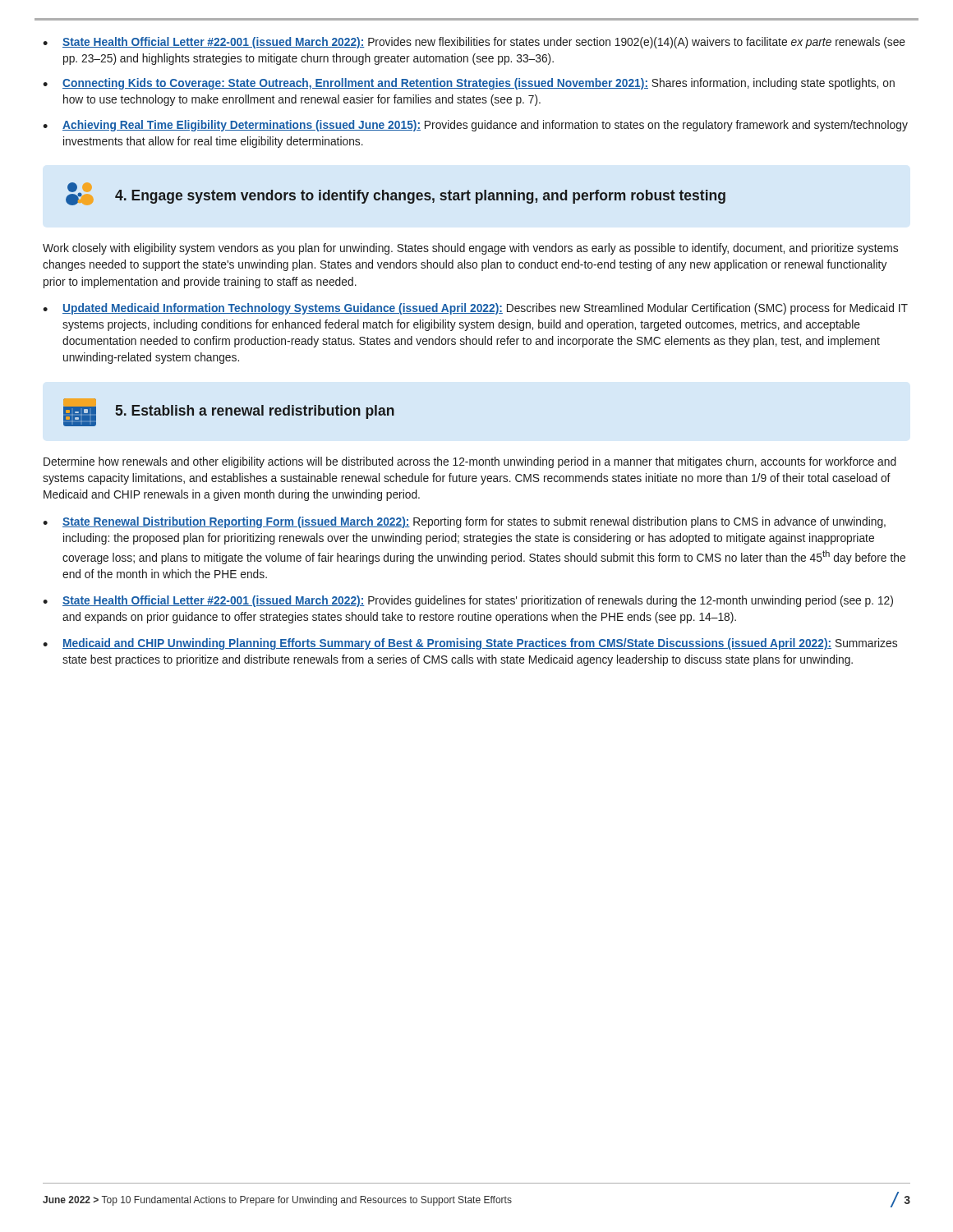Find the text starting "• Updated Medicaid Information Technology Systems Guidance (issued"
The height and width of the screenshot is (1232, 953).
pyautogui.click(x=476, y=334)
